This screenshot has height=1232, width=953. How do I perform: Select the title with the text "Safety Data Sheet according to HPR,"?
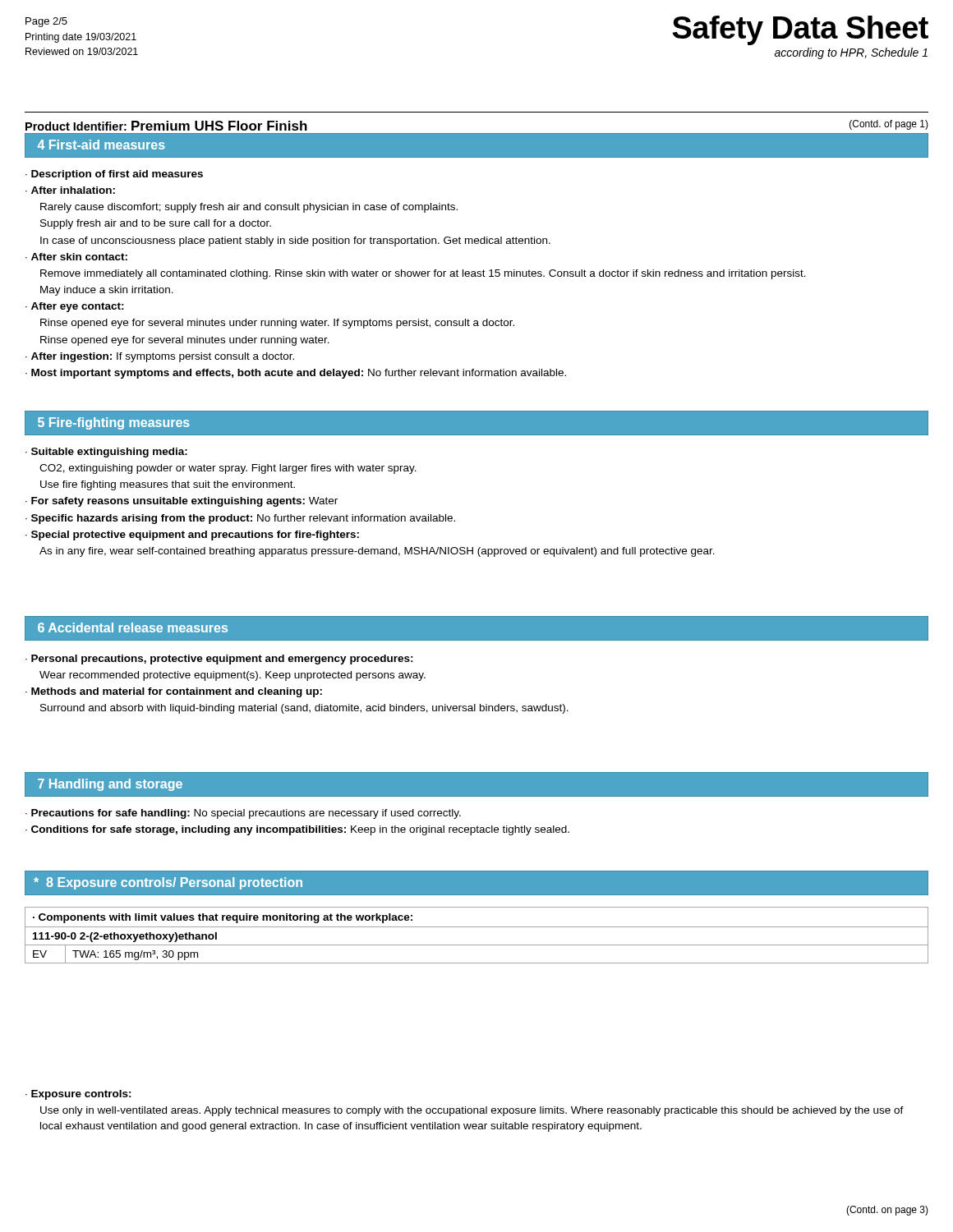point(800,35)
